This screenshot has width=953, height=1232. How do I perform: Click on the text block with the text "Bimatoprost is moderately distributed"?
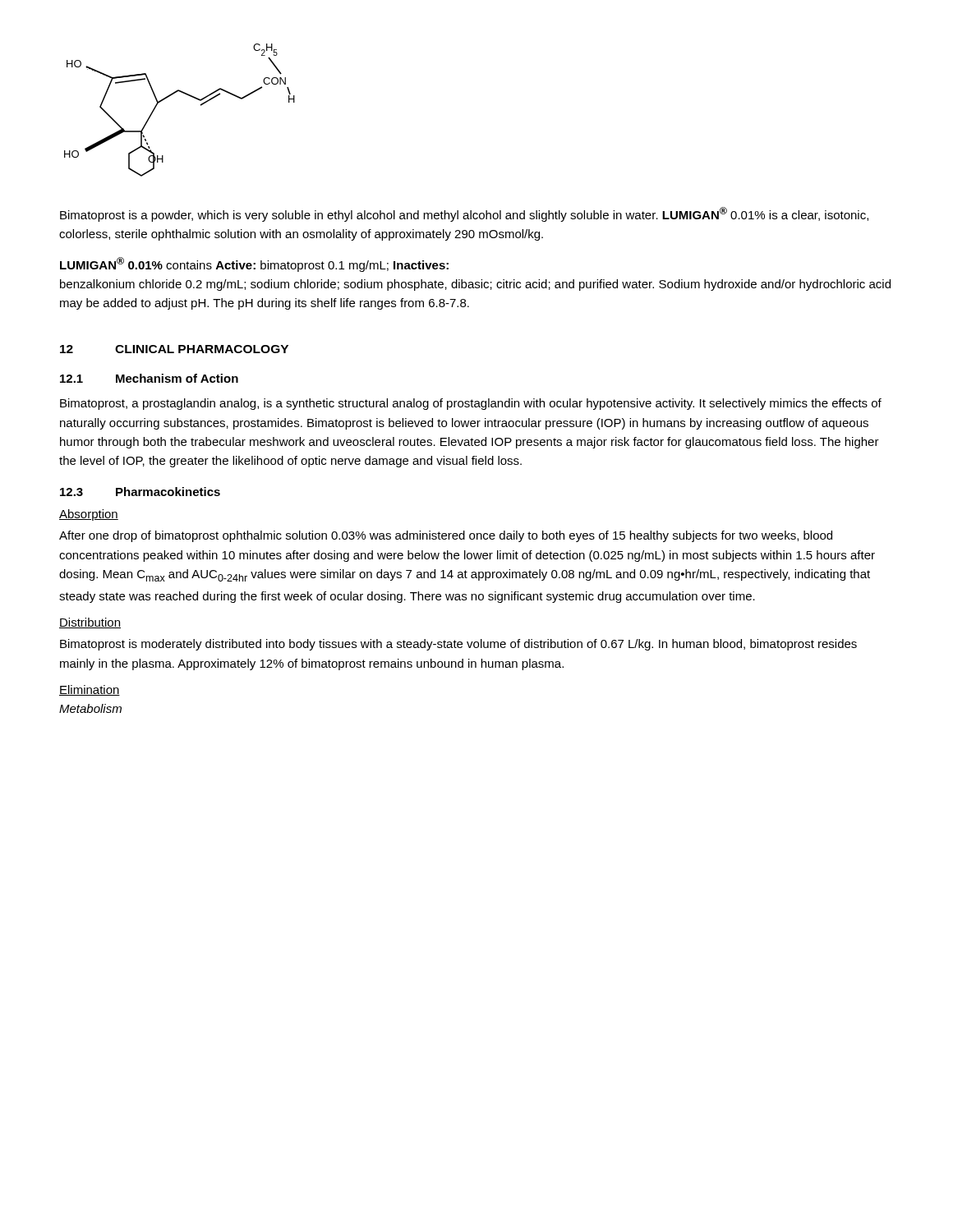pos(458,653)
